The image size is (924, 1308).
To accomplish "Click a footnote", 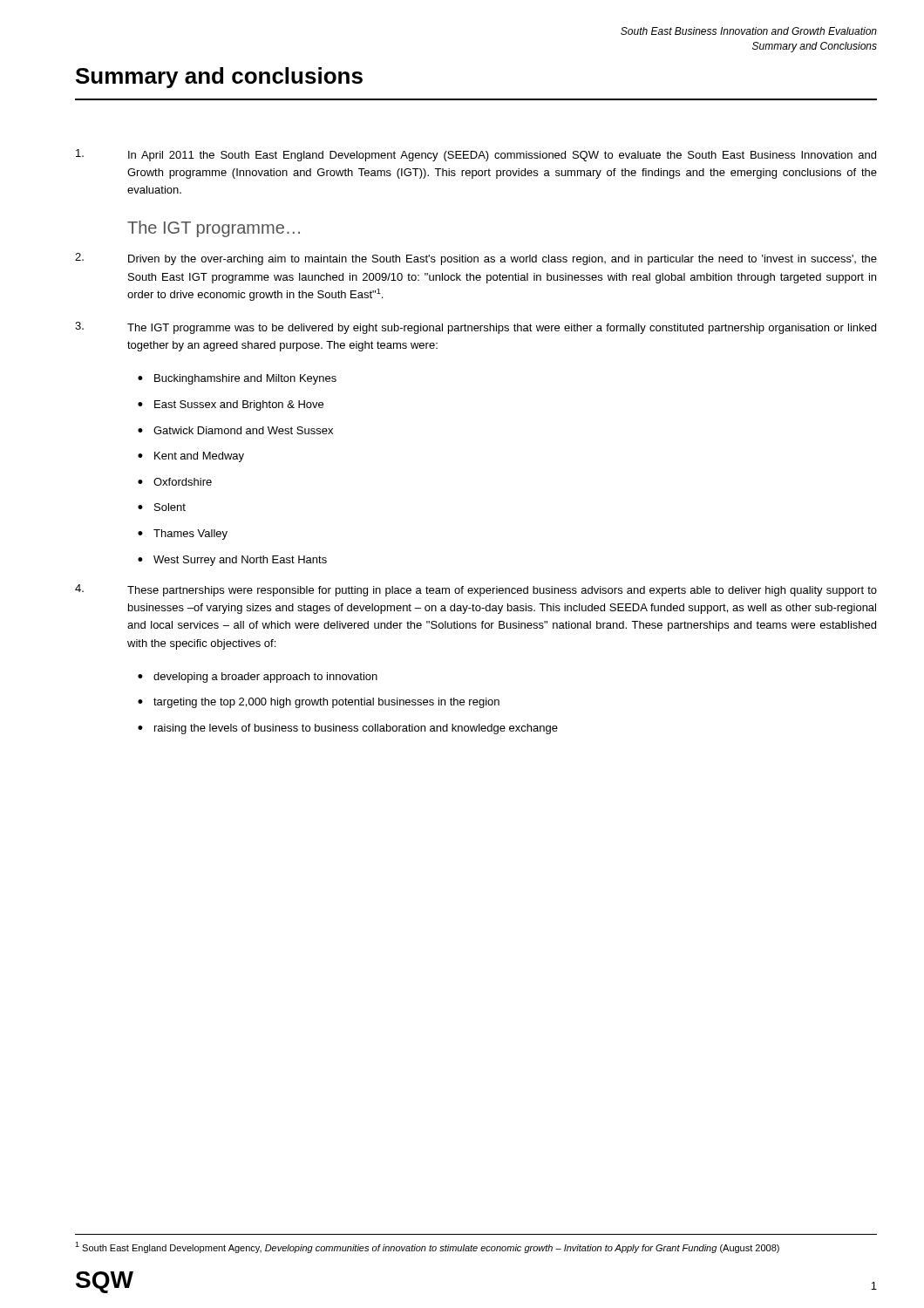I will pos(427,1247).
